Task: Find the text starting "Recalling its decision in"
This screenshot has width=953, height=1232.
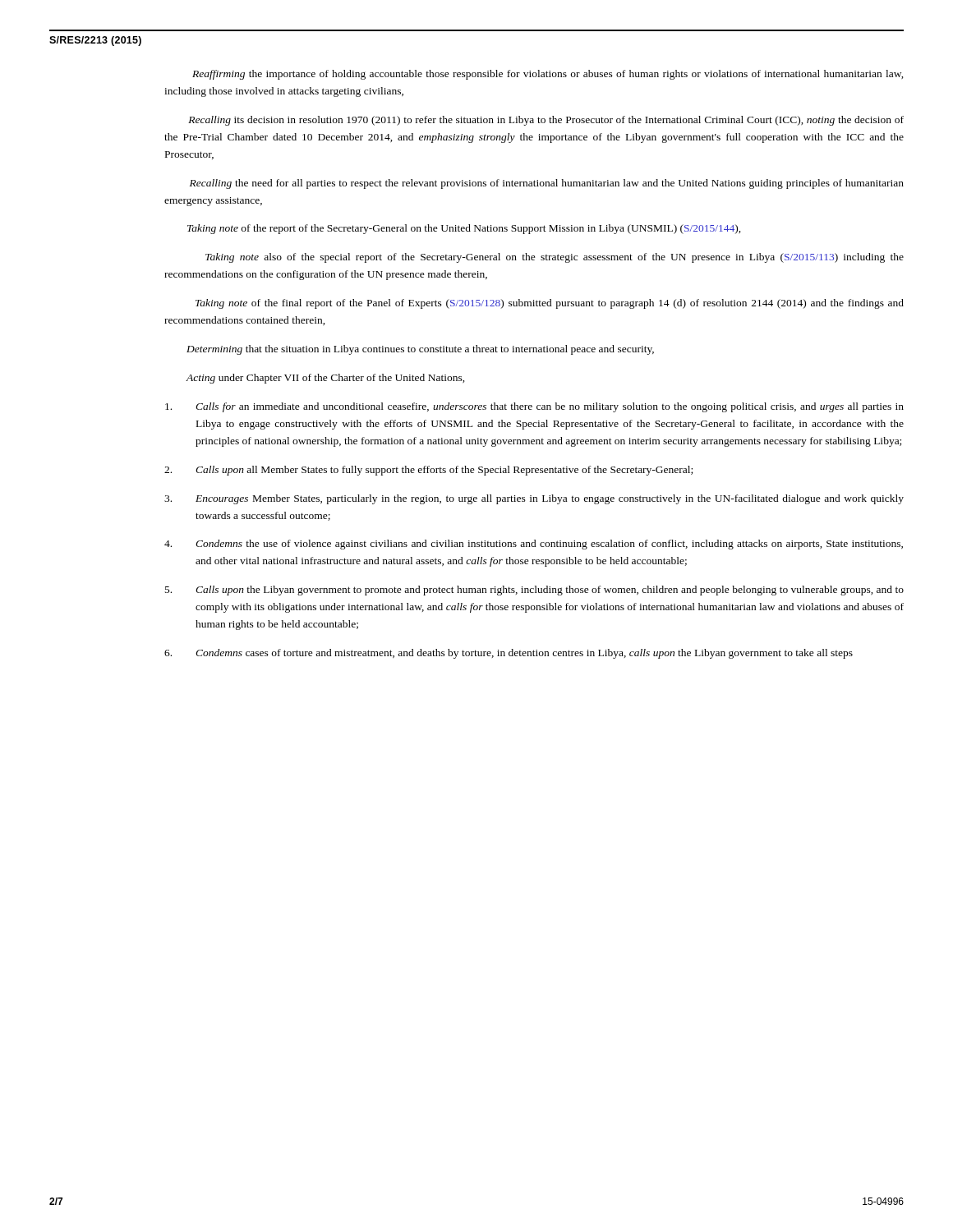Action: (x=534, y=137)
